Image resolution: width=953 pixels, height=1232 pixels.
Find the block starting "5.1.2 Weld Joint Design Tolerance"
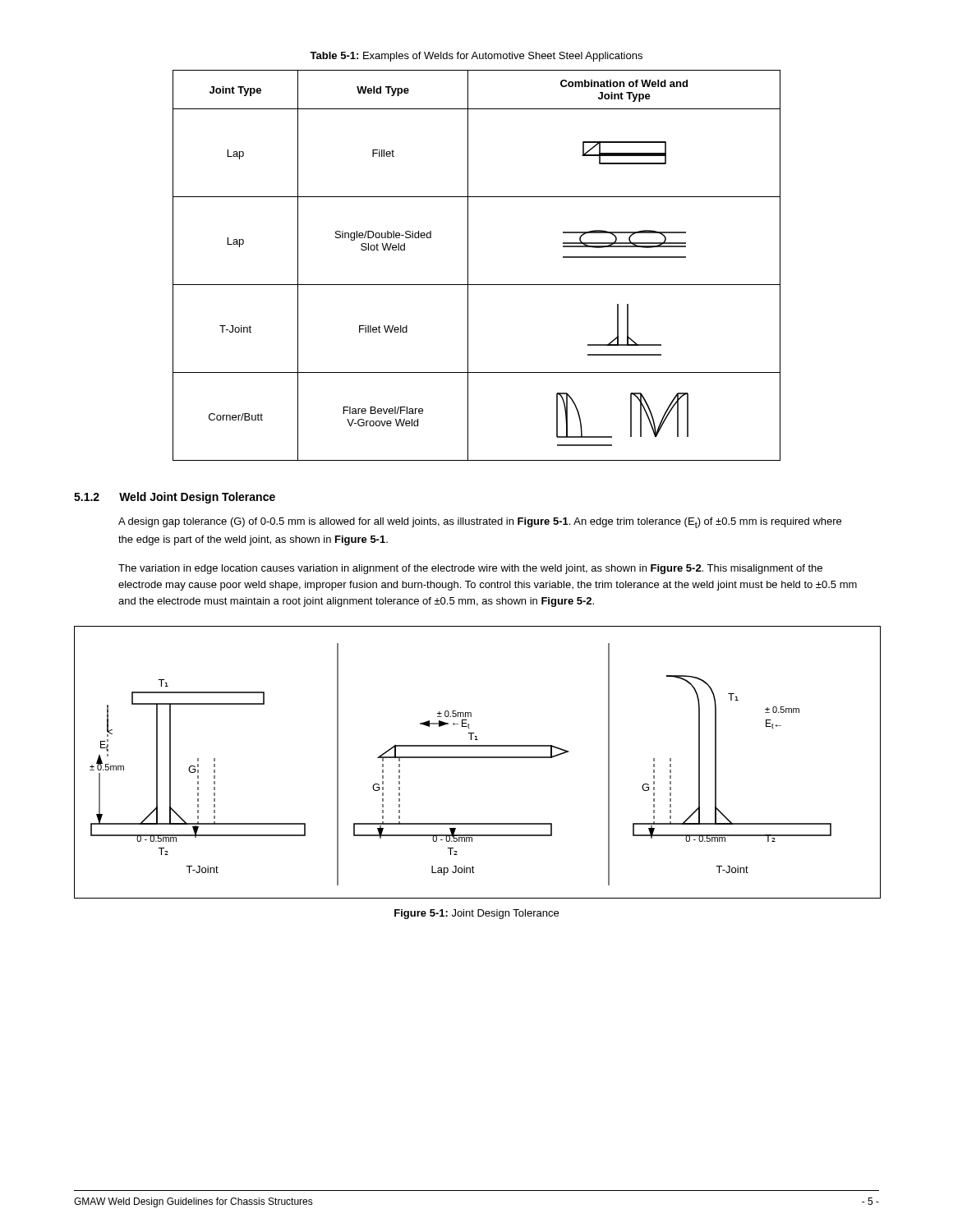175,497
